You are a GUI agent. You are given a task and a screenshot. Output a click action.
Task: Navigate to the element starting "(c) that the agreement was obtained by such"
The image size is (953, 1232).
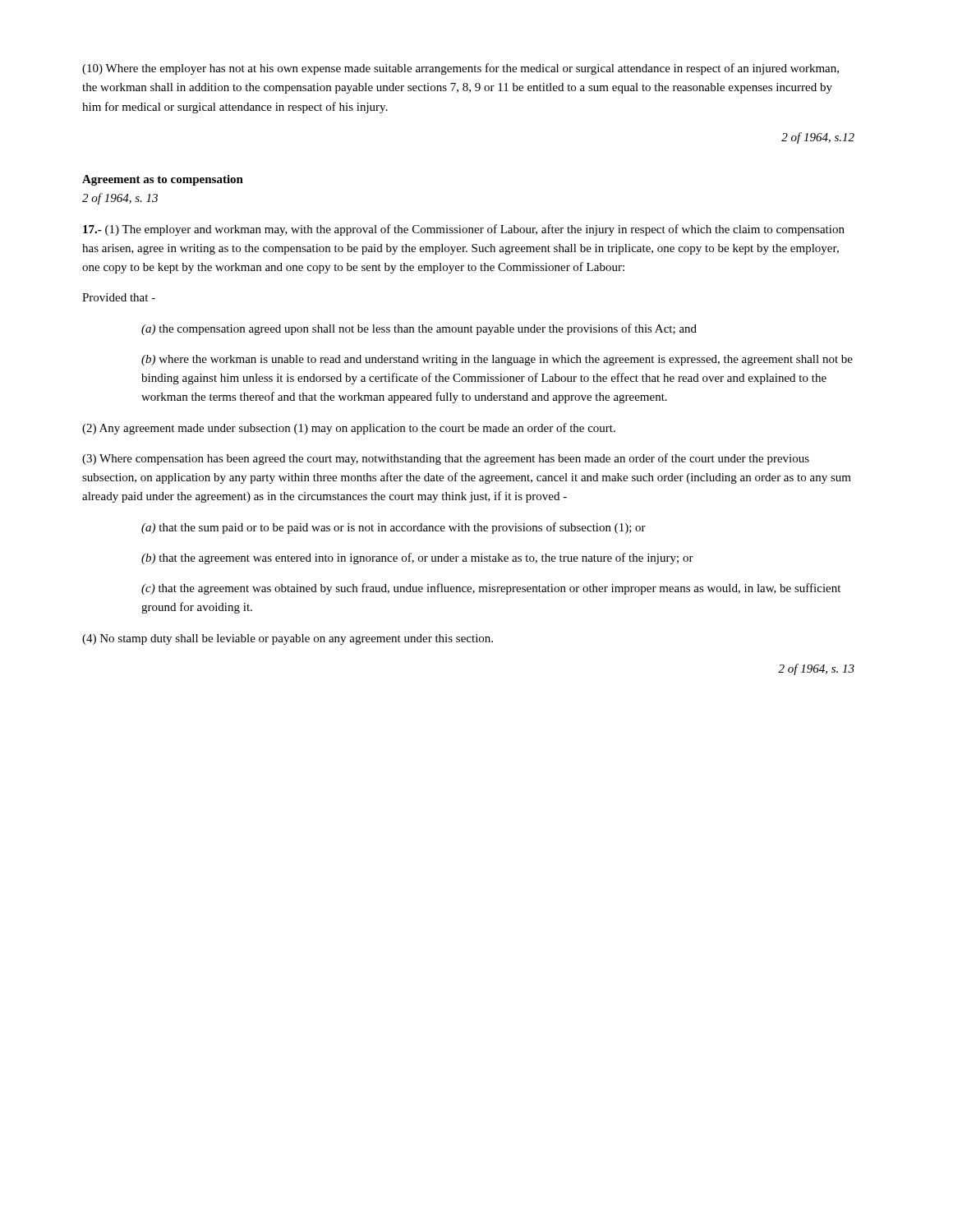491,598
